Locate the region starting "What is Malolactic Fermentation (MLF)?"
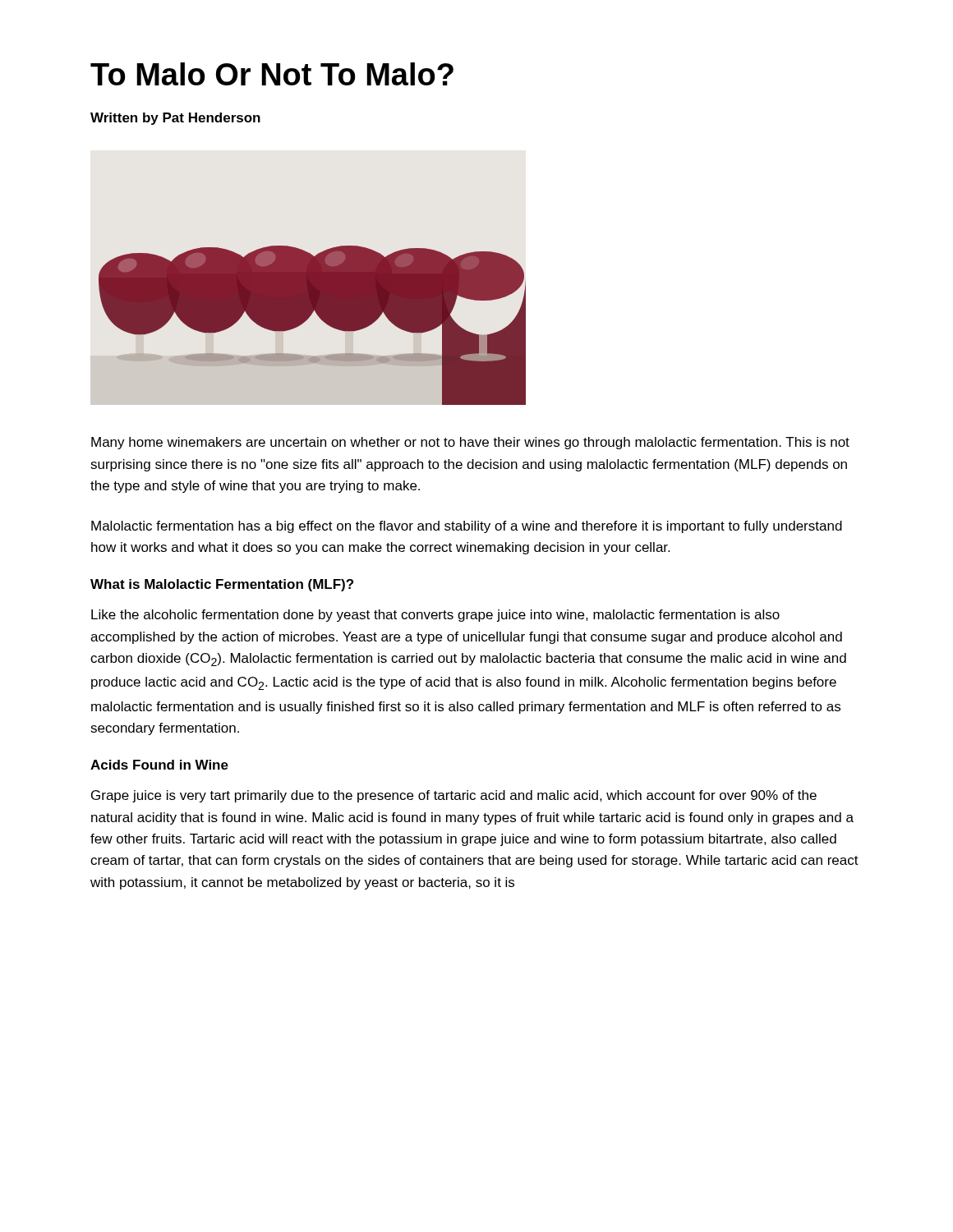Screen dimensions: 1232x953 pyautogui.click(x=222, y=585)
